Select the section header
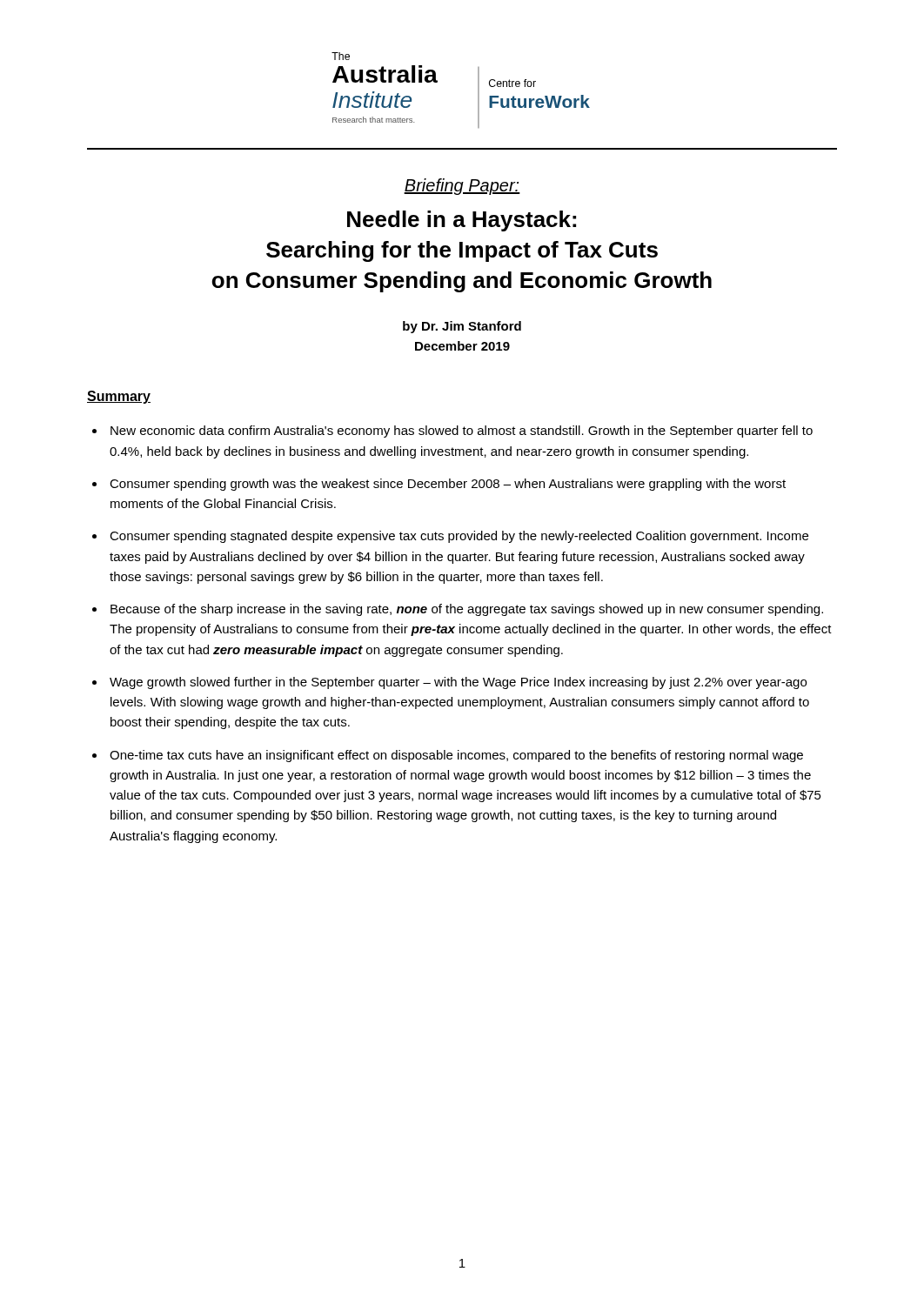 tap(119, 397)
